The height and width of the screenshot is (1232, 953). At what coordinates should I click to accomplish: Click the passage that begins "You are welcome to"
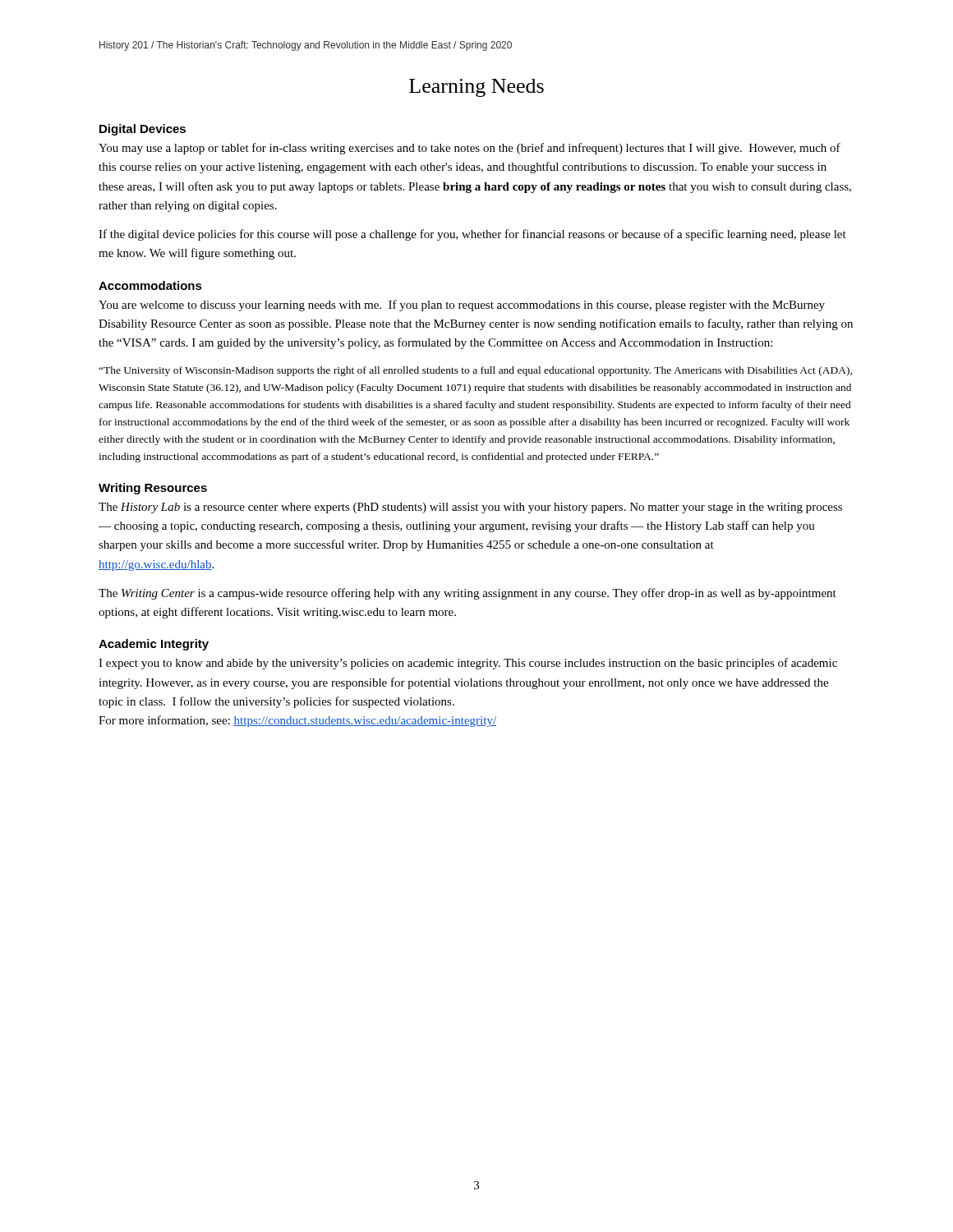pyautogui.click(x=476, y=323)
